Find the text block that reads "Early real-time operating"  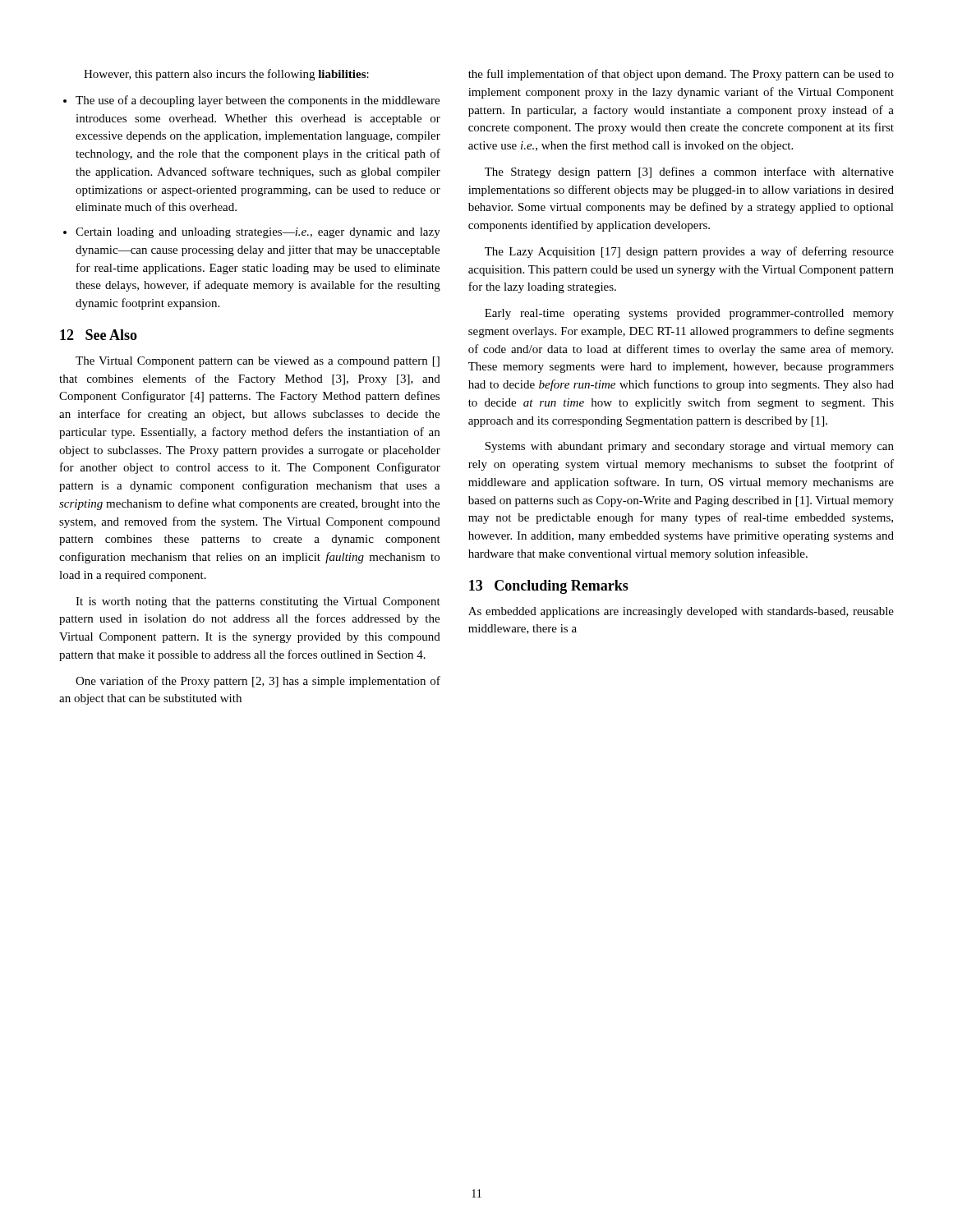(x=681, y=367)
